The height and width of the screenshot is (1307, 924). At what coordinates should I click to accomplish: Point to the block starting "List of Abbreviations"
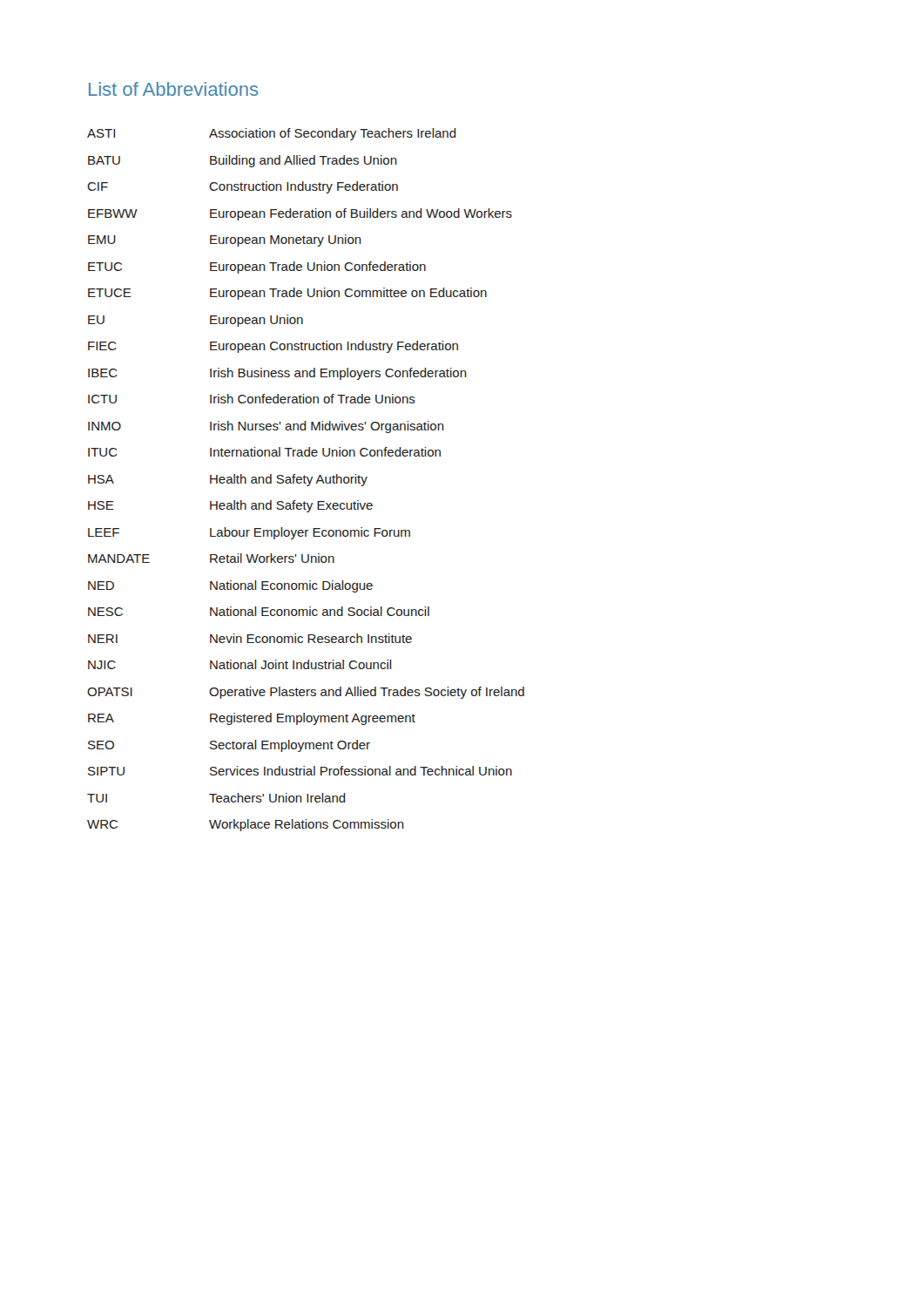click(x=173, y=90)
